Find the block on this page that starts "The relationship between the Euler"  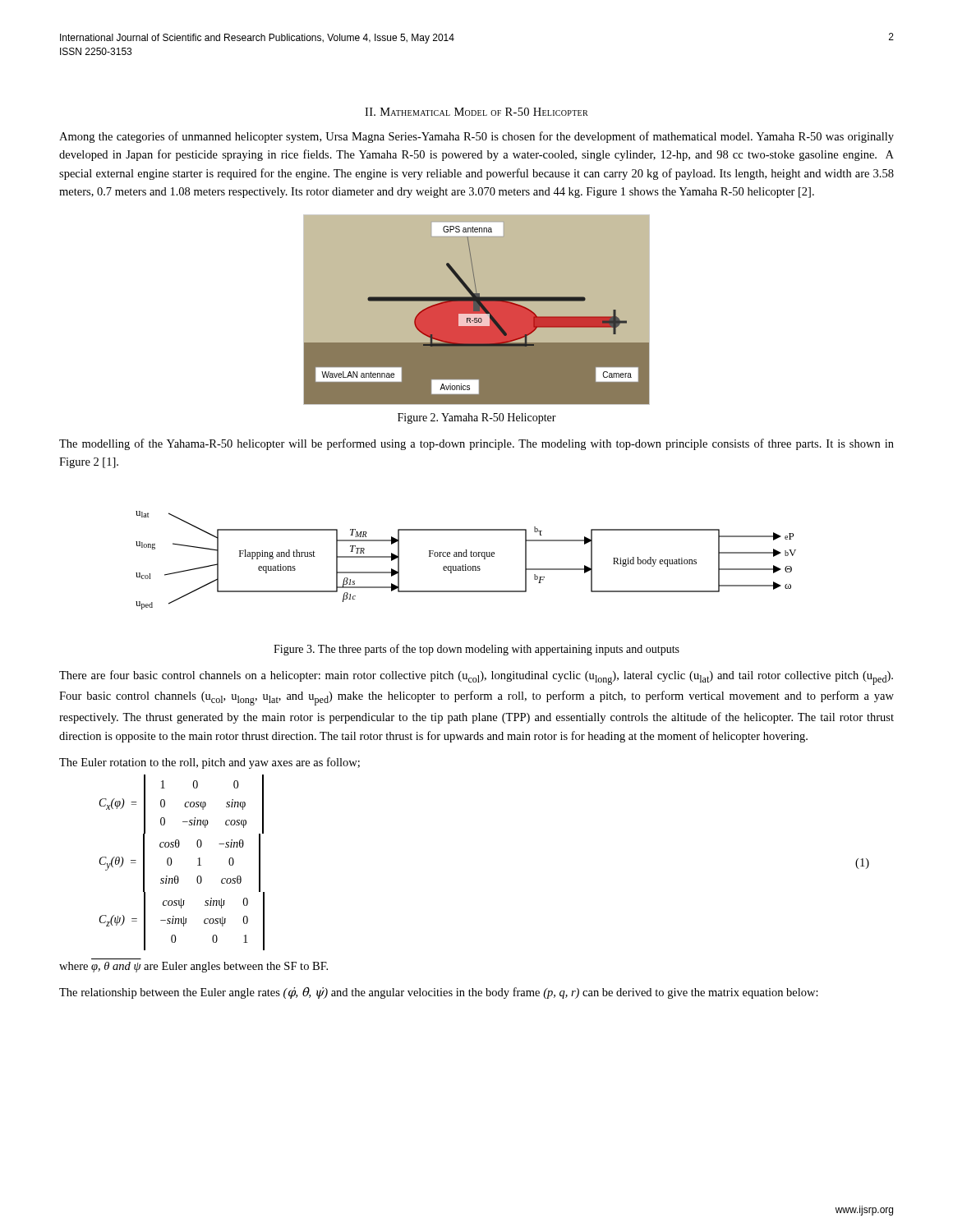[x=439, y=992]
